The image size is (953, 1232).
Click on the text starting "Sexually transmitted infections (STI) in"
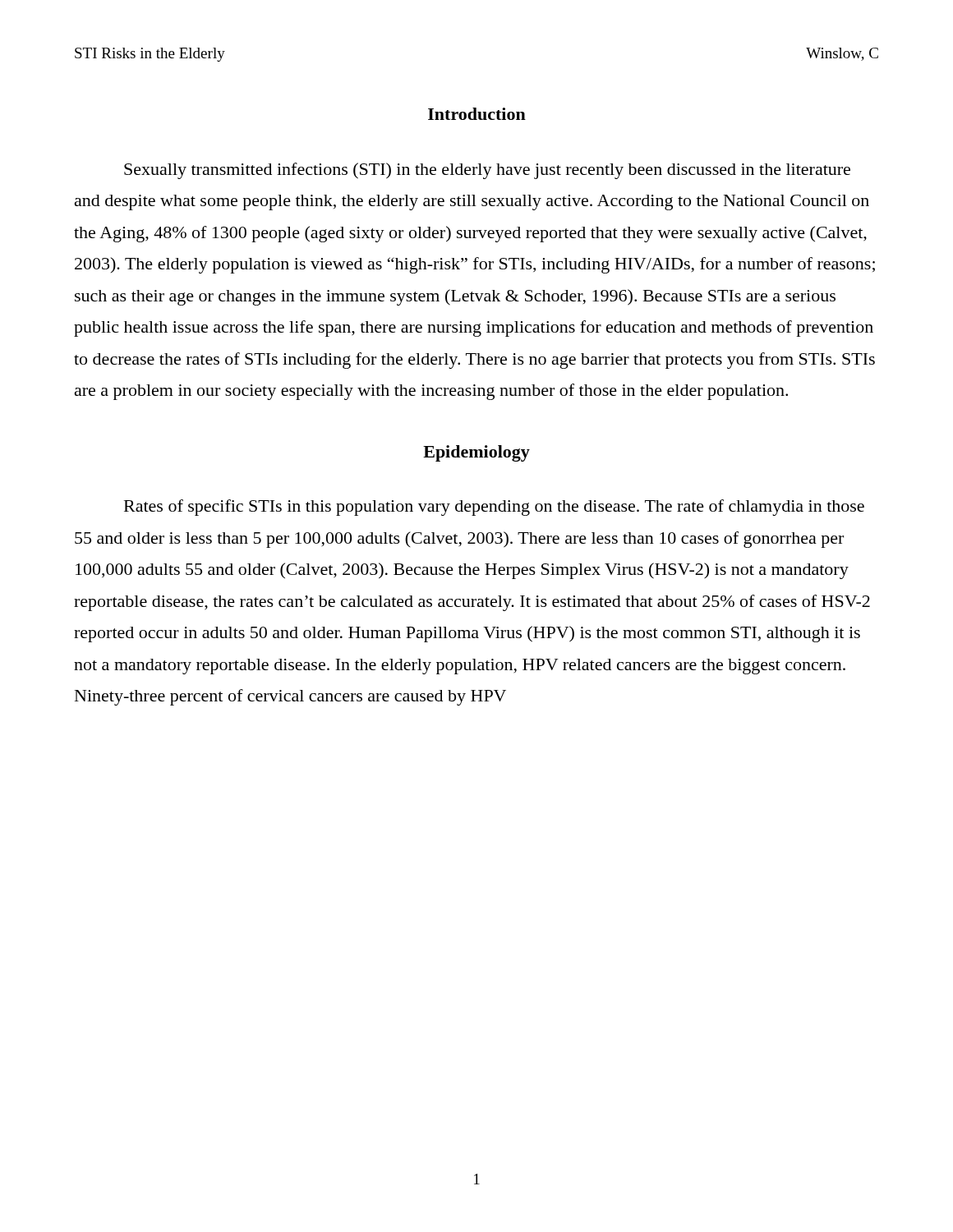coord(476,280)
